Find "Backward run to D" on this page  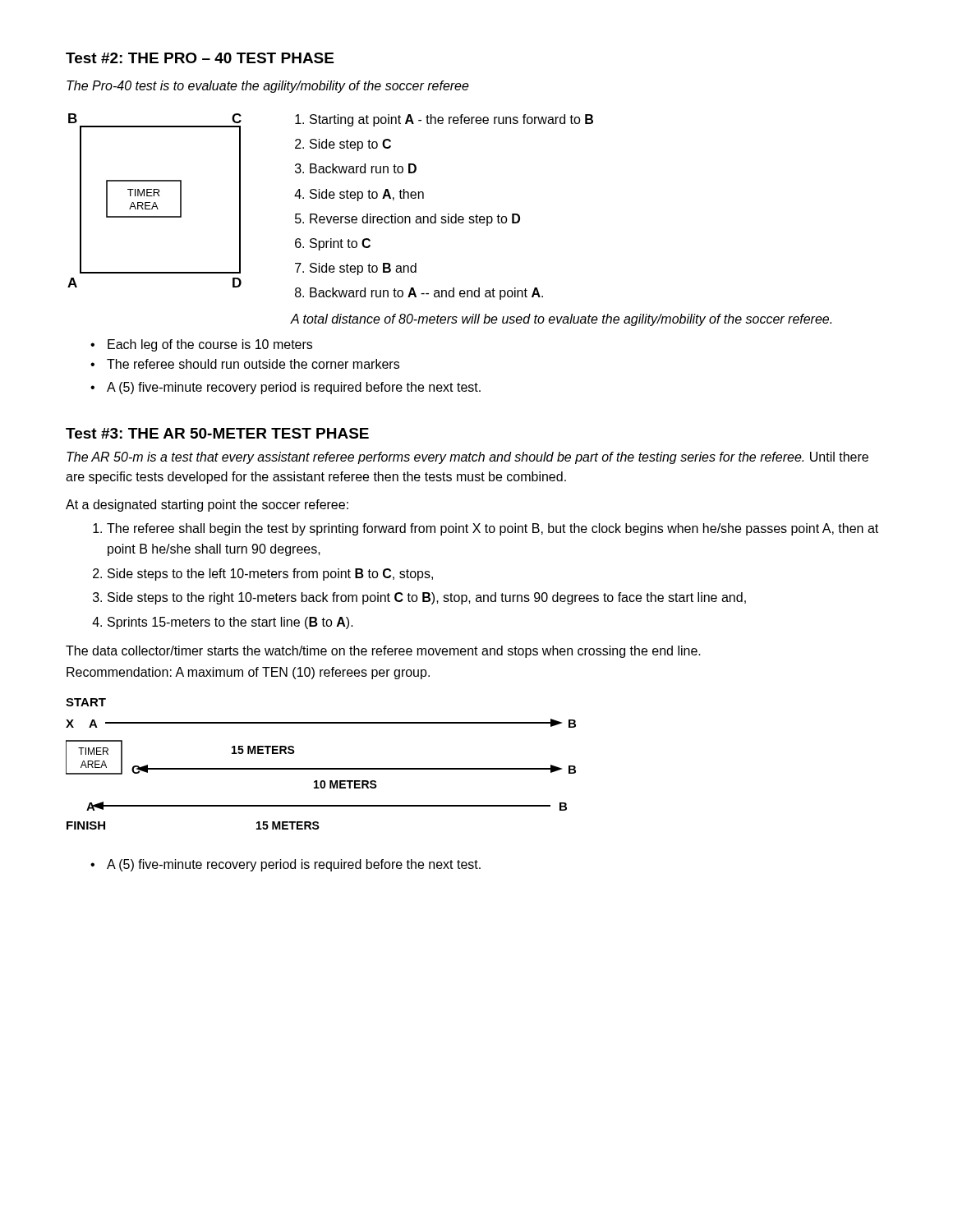click(363, 169)
